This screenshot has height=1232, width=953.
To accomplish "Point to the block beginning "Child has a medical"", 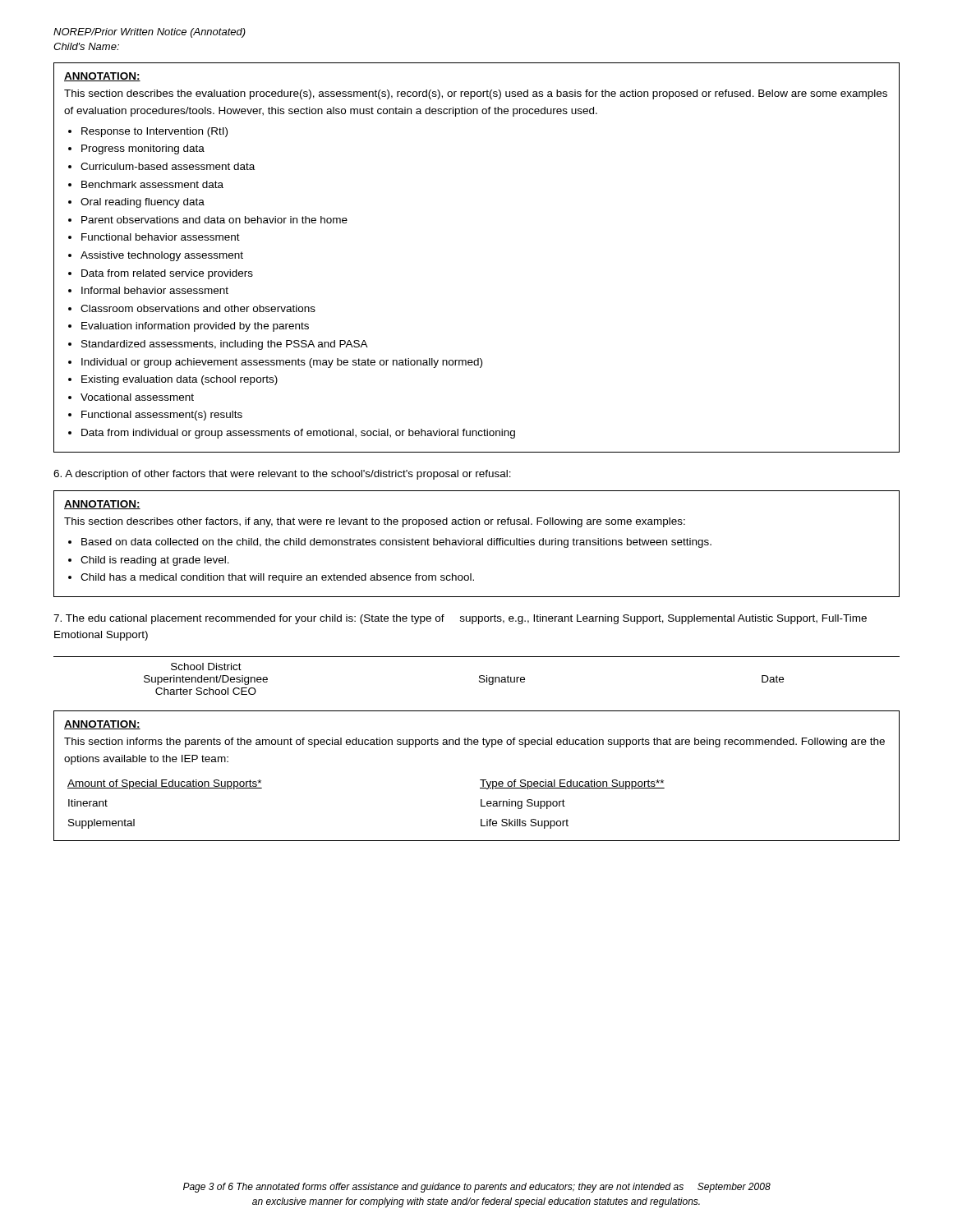I will click(278, 577).
